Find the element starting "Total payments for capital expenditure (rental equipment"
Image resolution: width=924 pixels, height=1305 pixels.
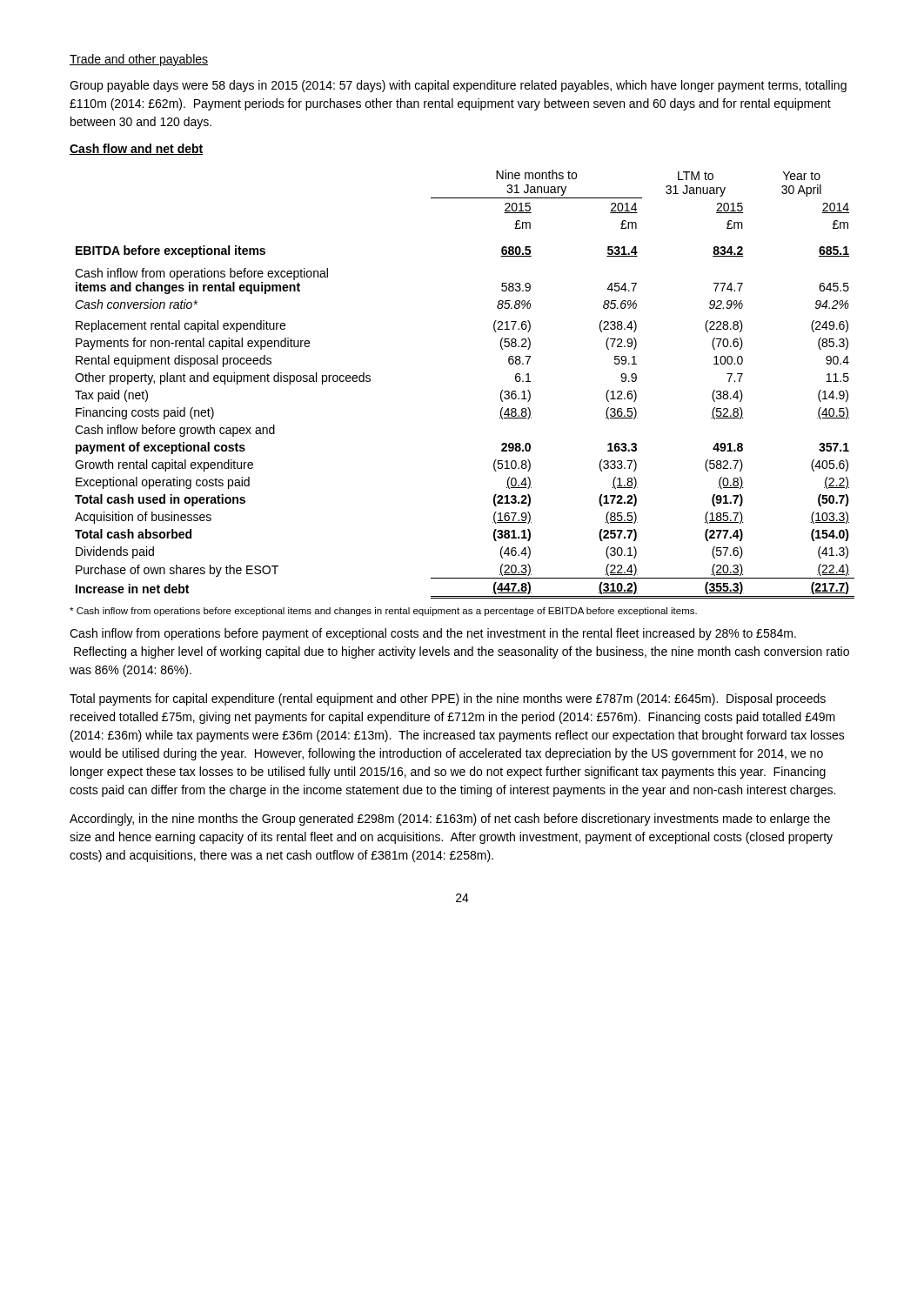(x=457, y=744)
